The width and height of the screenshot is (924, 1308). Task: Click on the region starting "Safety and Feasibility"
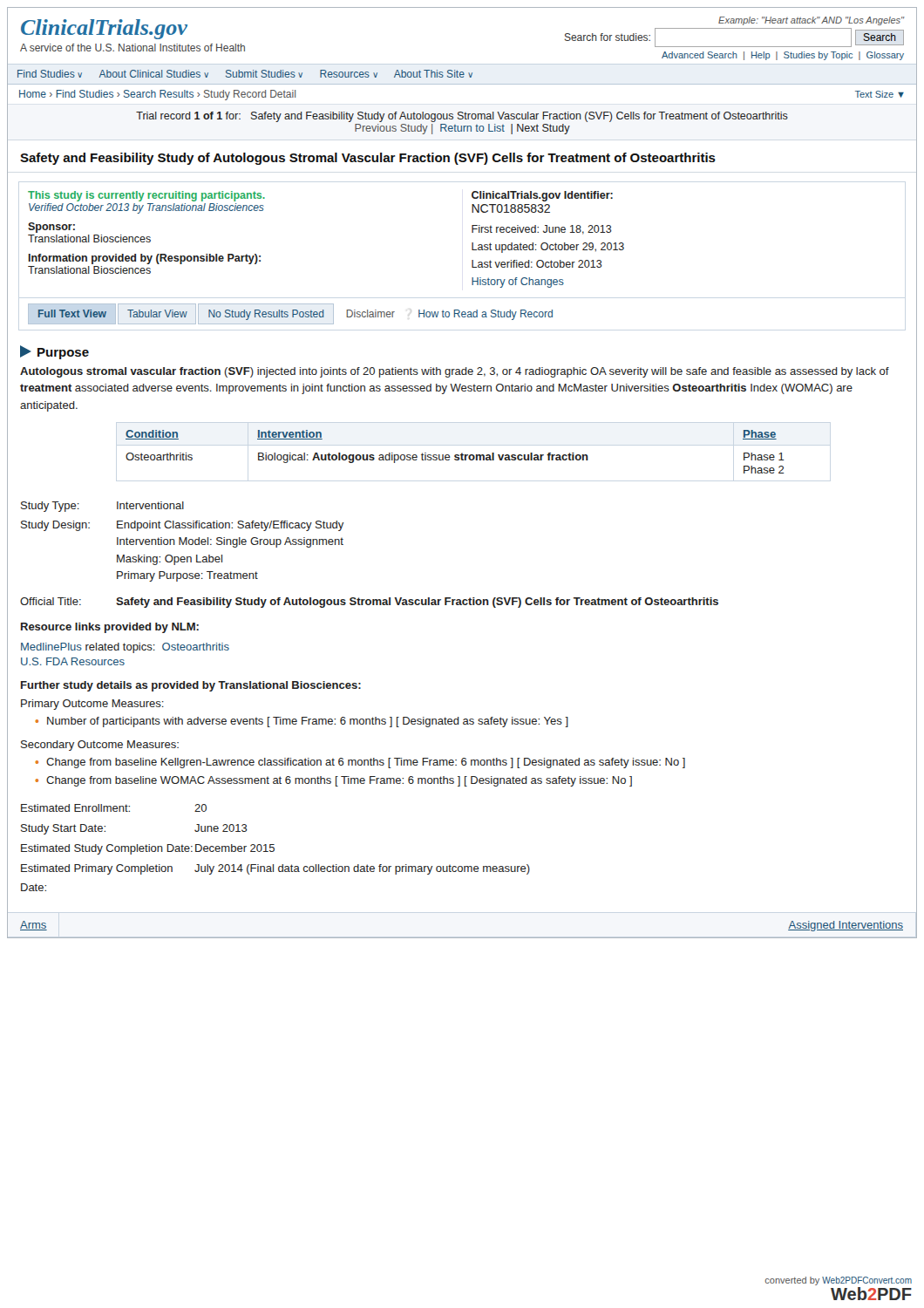(462, 158)
